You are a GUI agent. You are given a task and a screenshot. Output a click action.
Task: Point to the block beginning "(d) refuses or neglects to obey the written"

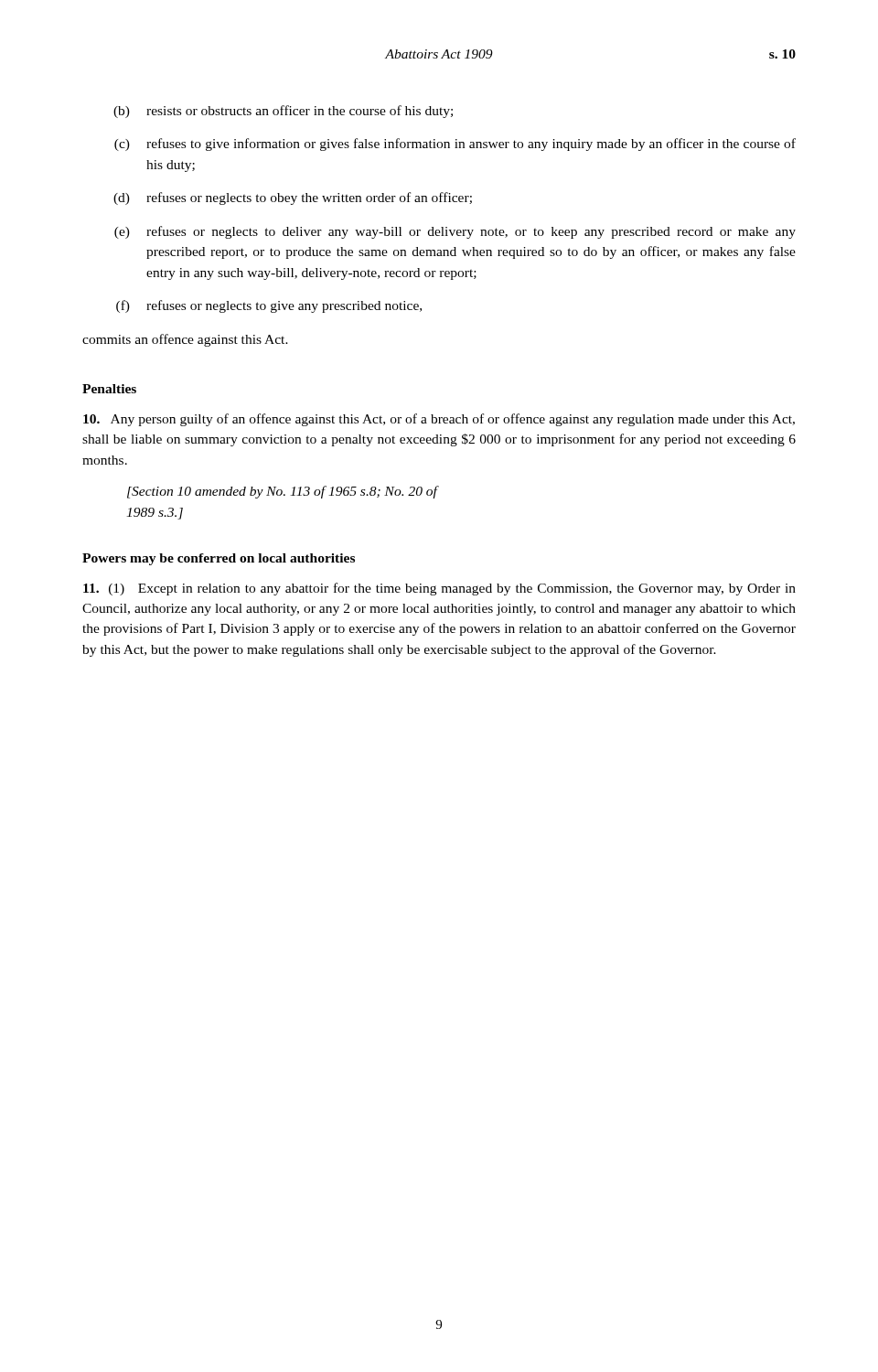tap(439, 198)
